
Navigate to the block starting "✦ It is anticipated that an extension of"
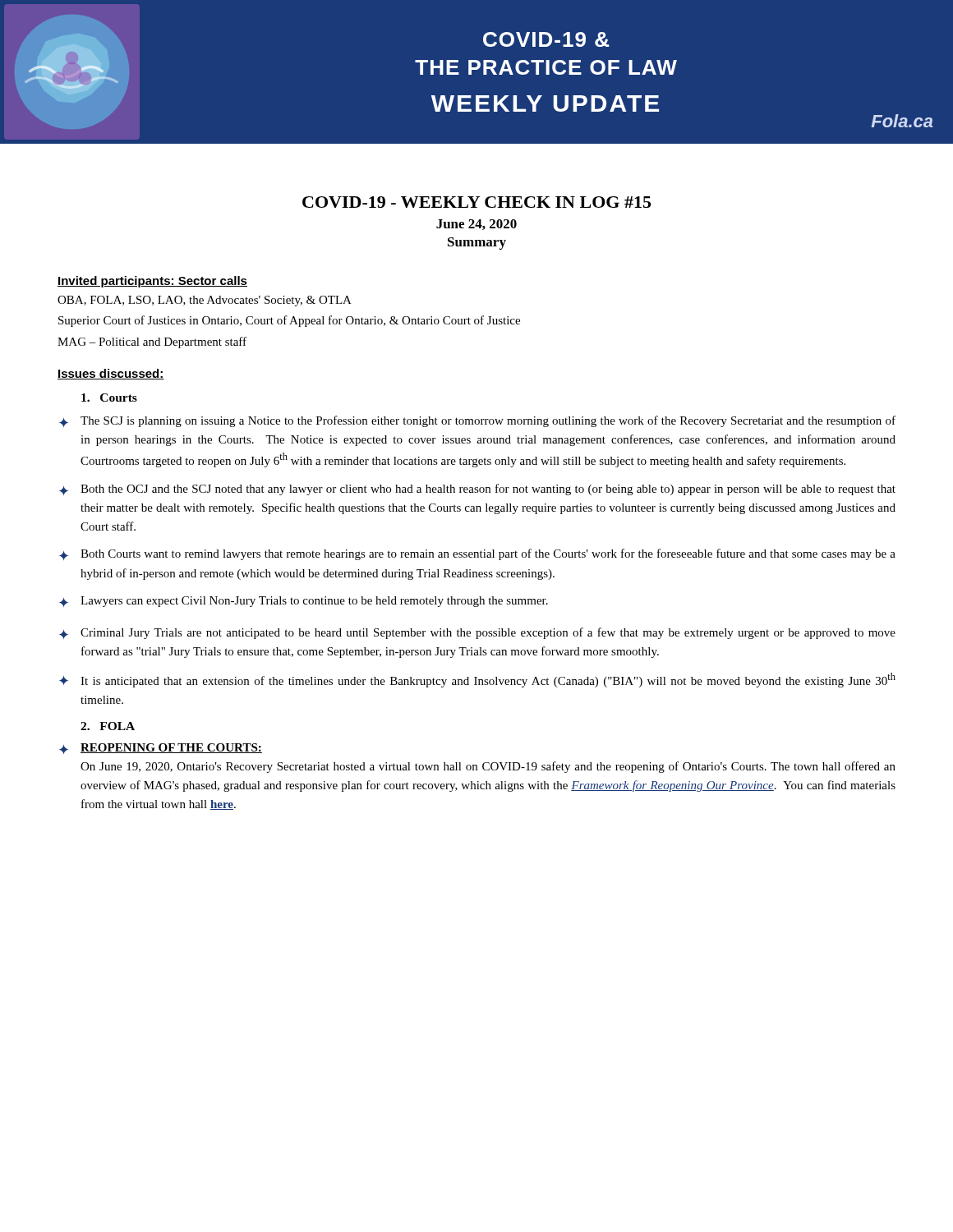coord(476,690)
